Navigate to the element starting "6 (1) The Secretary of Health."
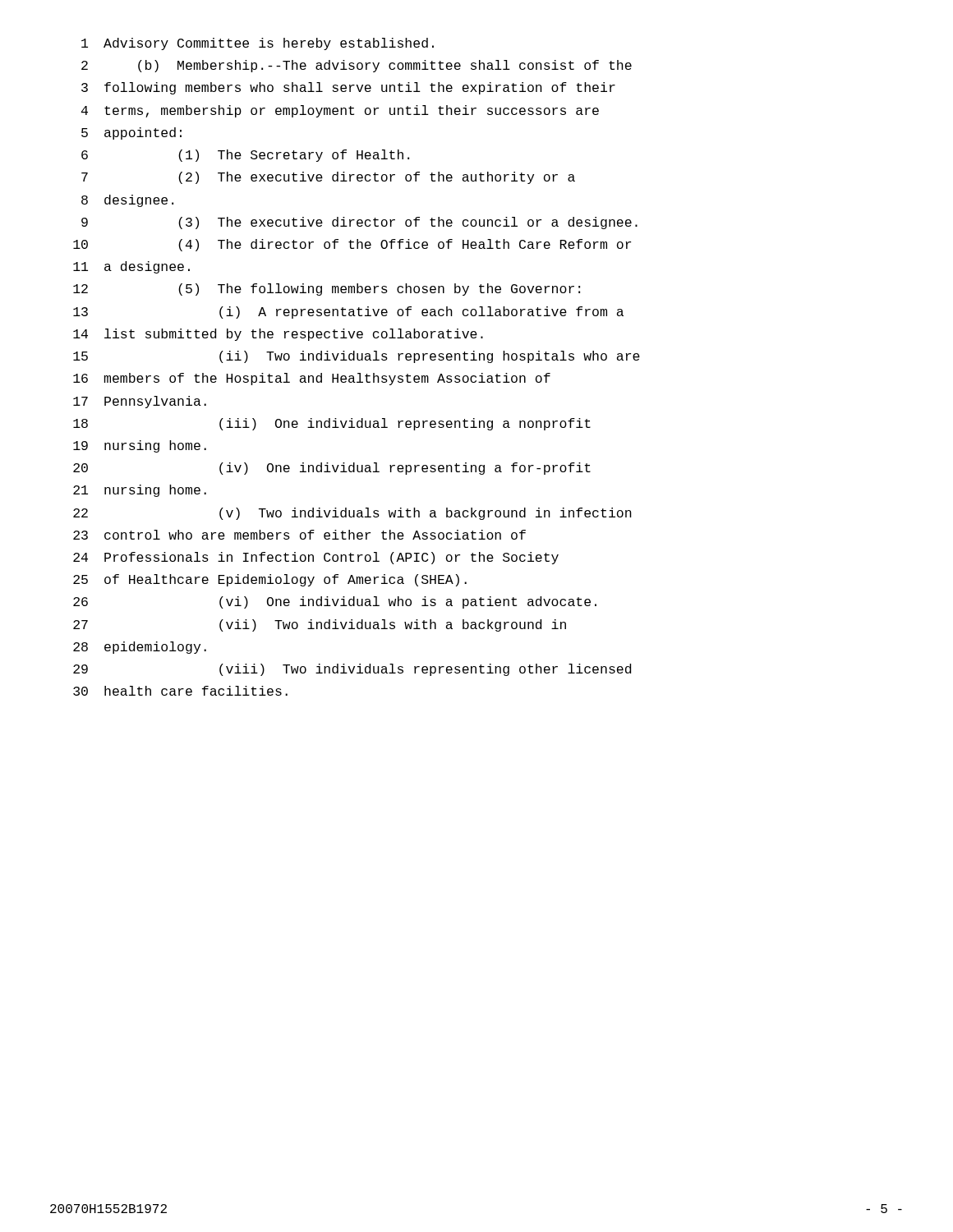This screenshot has height=1232, width=953. click(x=231, y=156)
